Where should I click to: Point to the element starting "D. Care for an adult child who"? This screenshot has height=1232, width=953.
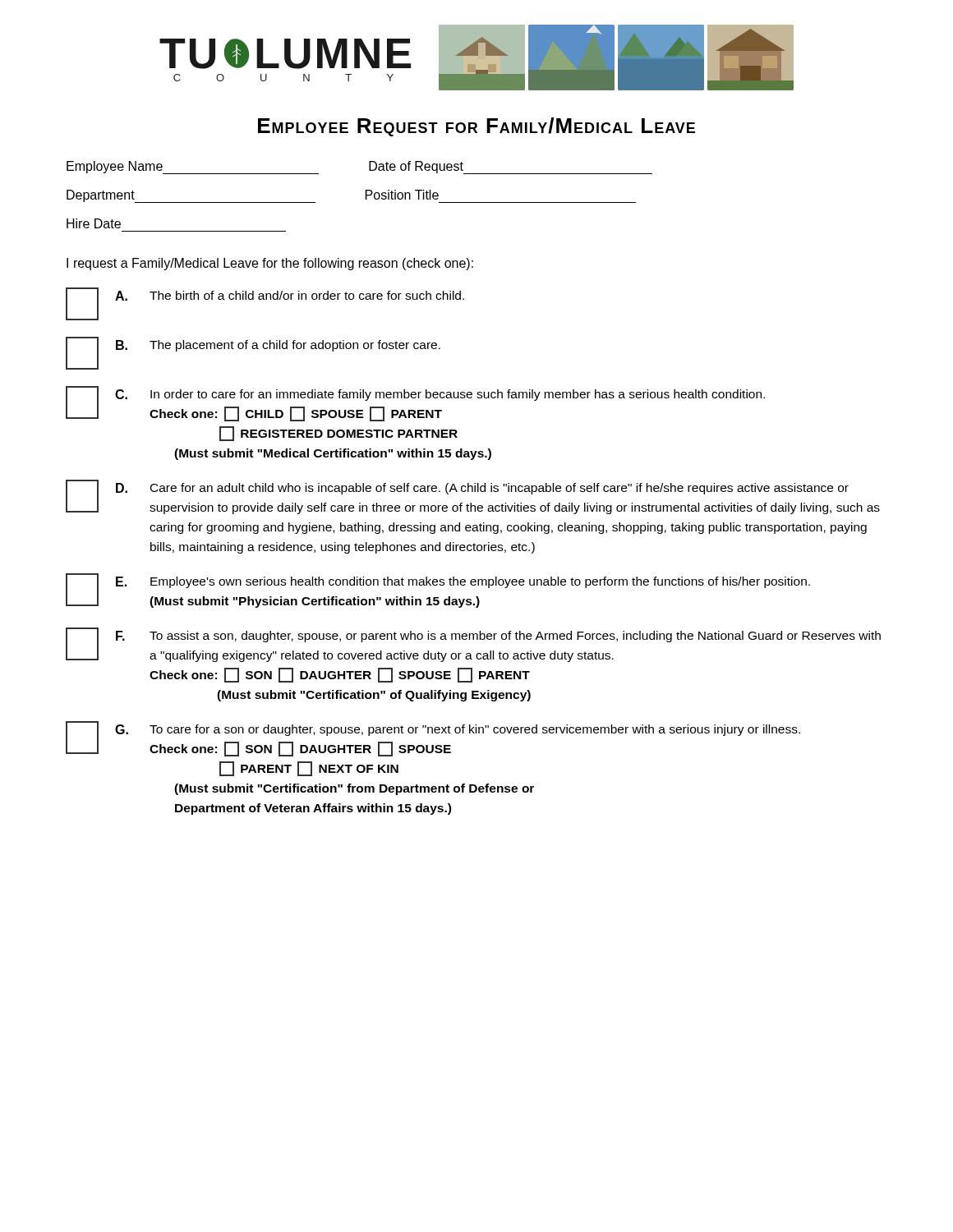476,518
